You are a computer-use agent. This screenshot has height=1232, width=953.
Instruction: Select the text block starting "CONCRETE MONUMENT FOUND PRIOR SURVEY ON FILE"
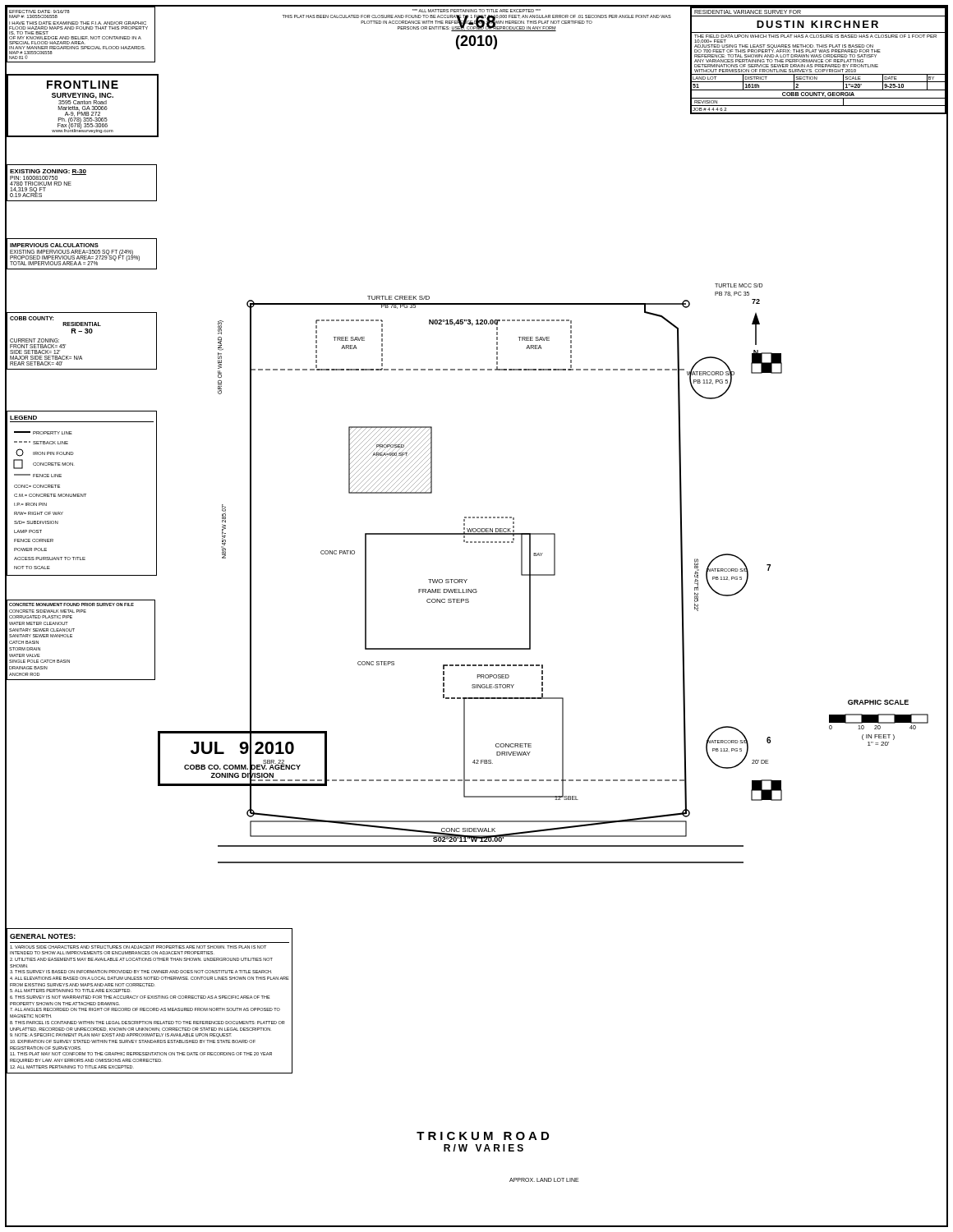click(x=81, y=640)
